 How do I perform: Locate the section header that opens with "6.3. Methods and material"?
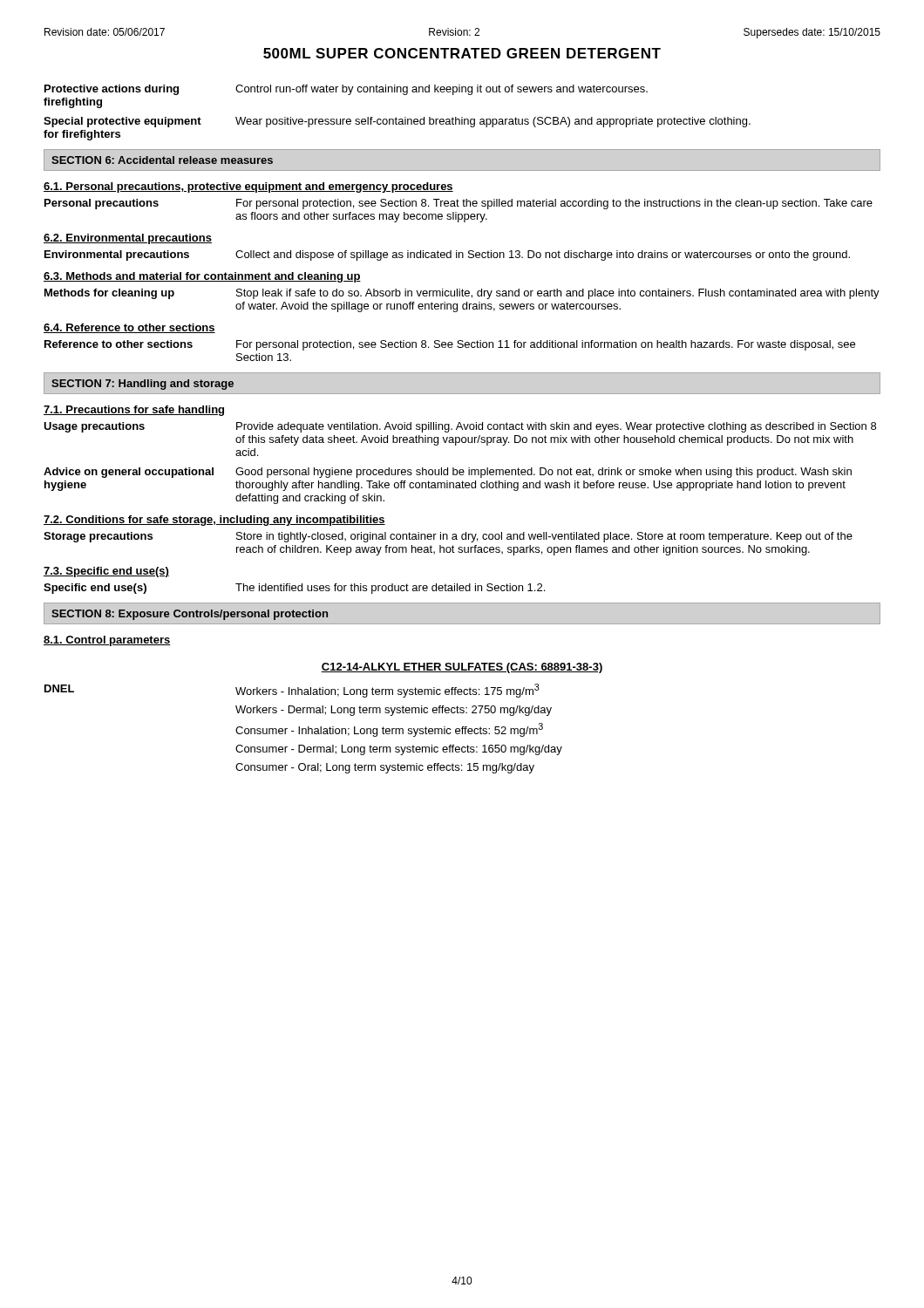coord(202,276)
